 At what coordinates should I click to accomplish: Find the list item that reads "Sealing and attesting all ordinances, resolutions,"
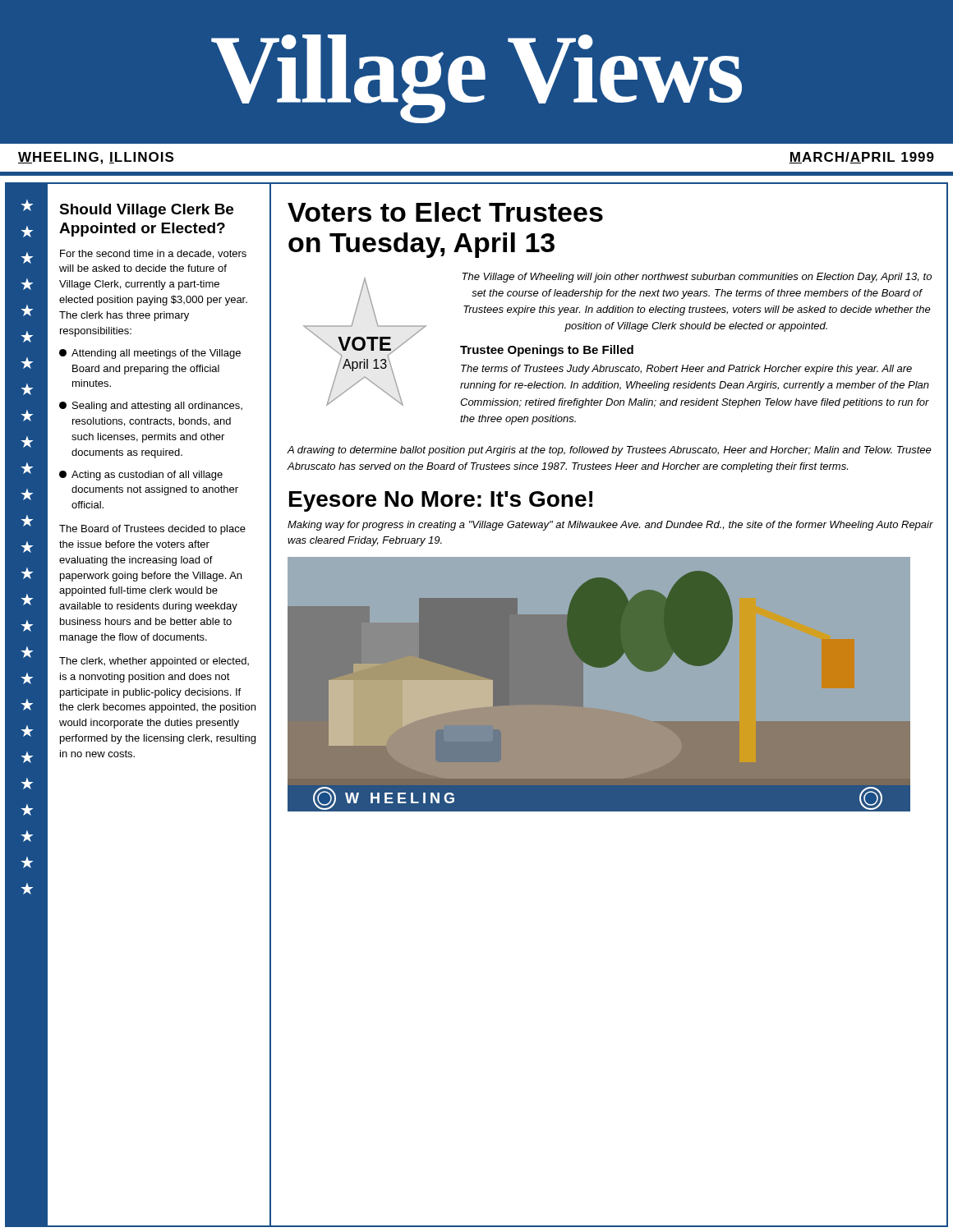click(158, 429)
